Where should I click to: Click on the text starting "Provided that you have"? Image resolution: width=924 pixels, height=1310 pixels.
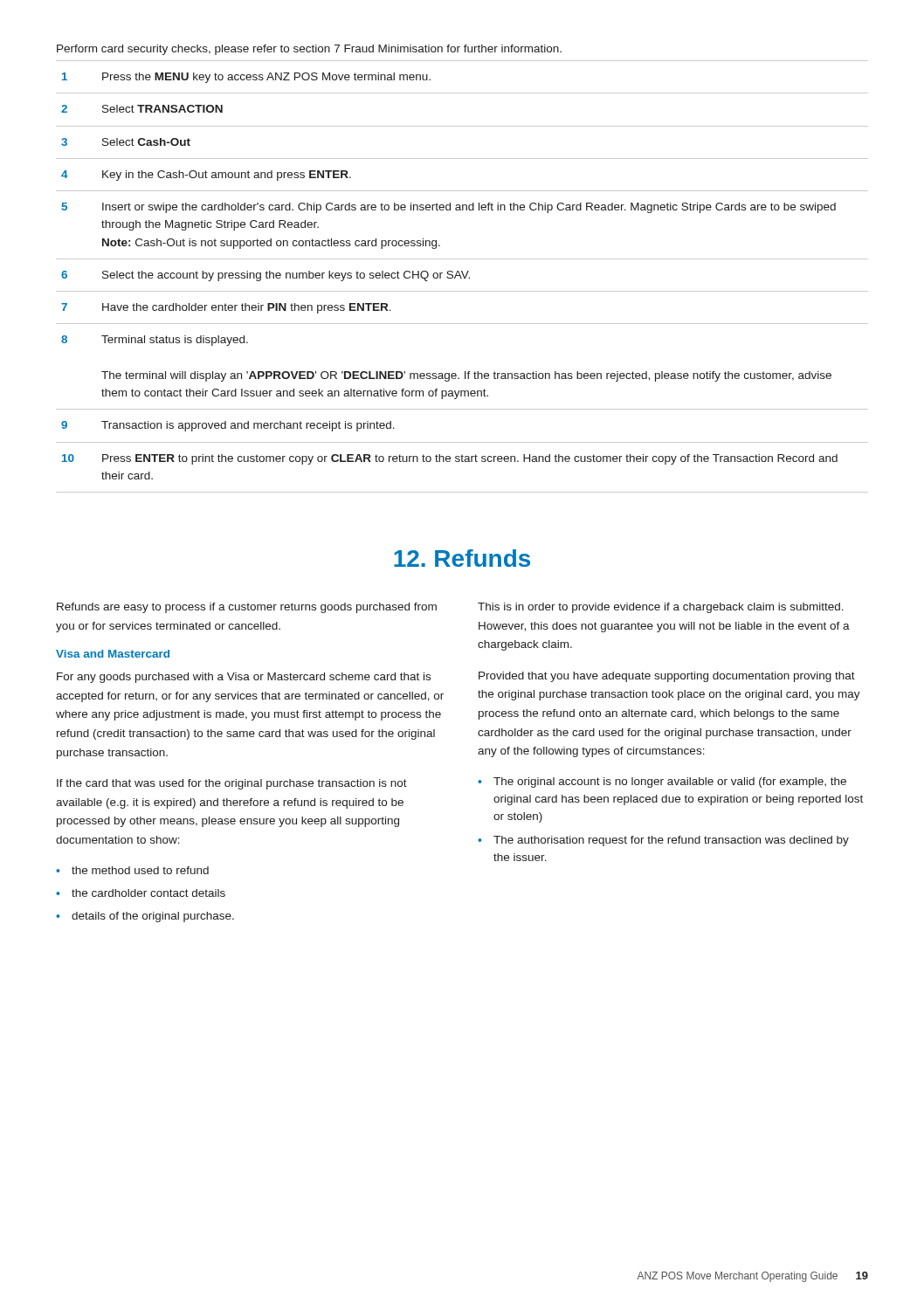[x=669, y=713]
